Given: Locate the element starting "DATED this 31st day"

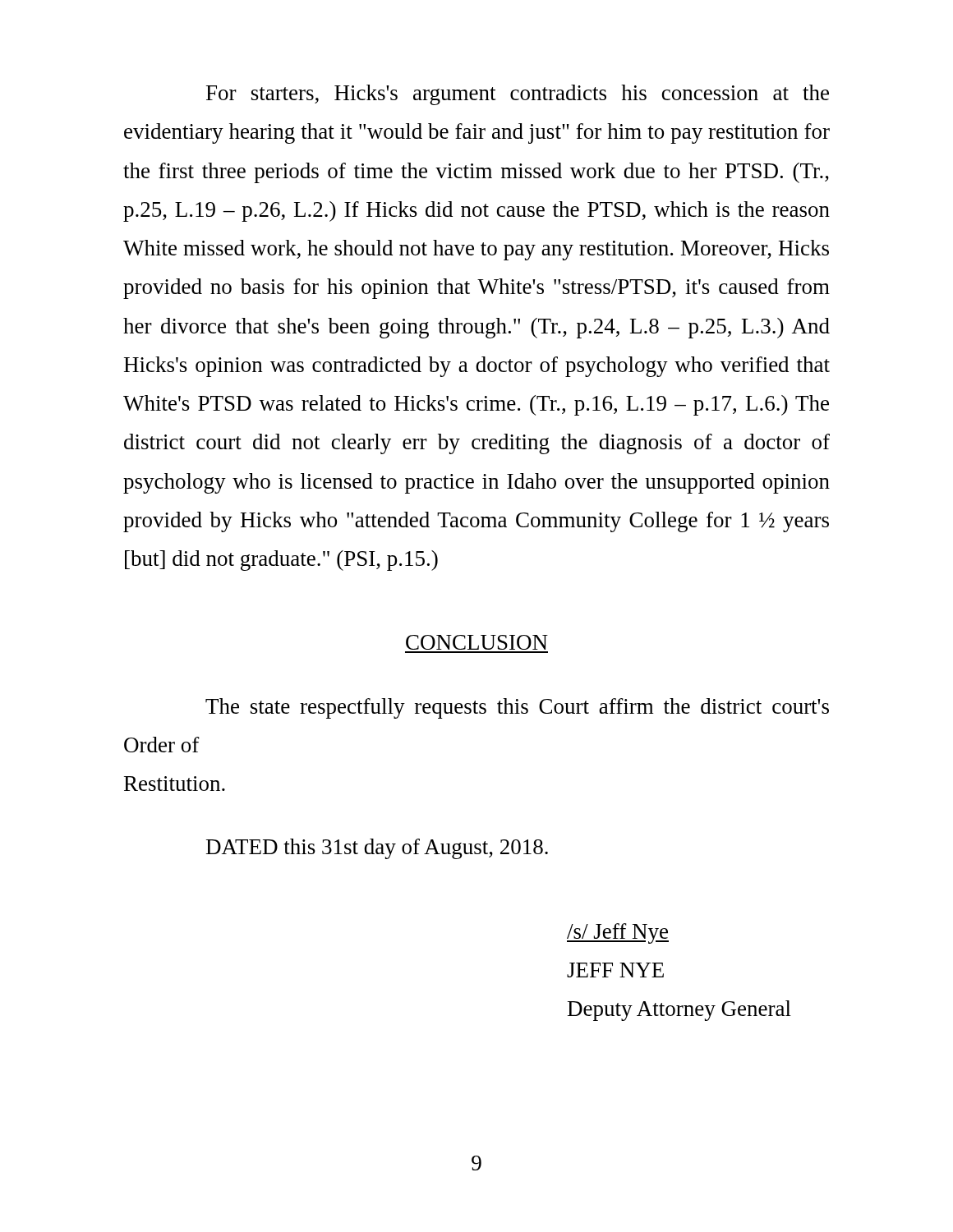Looking at the screenshot, I should pos(377,847).
